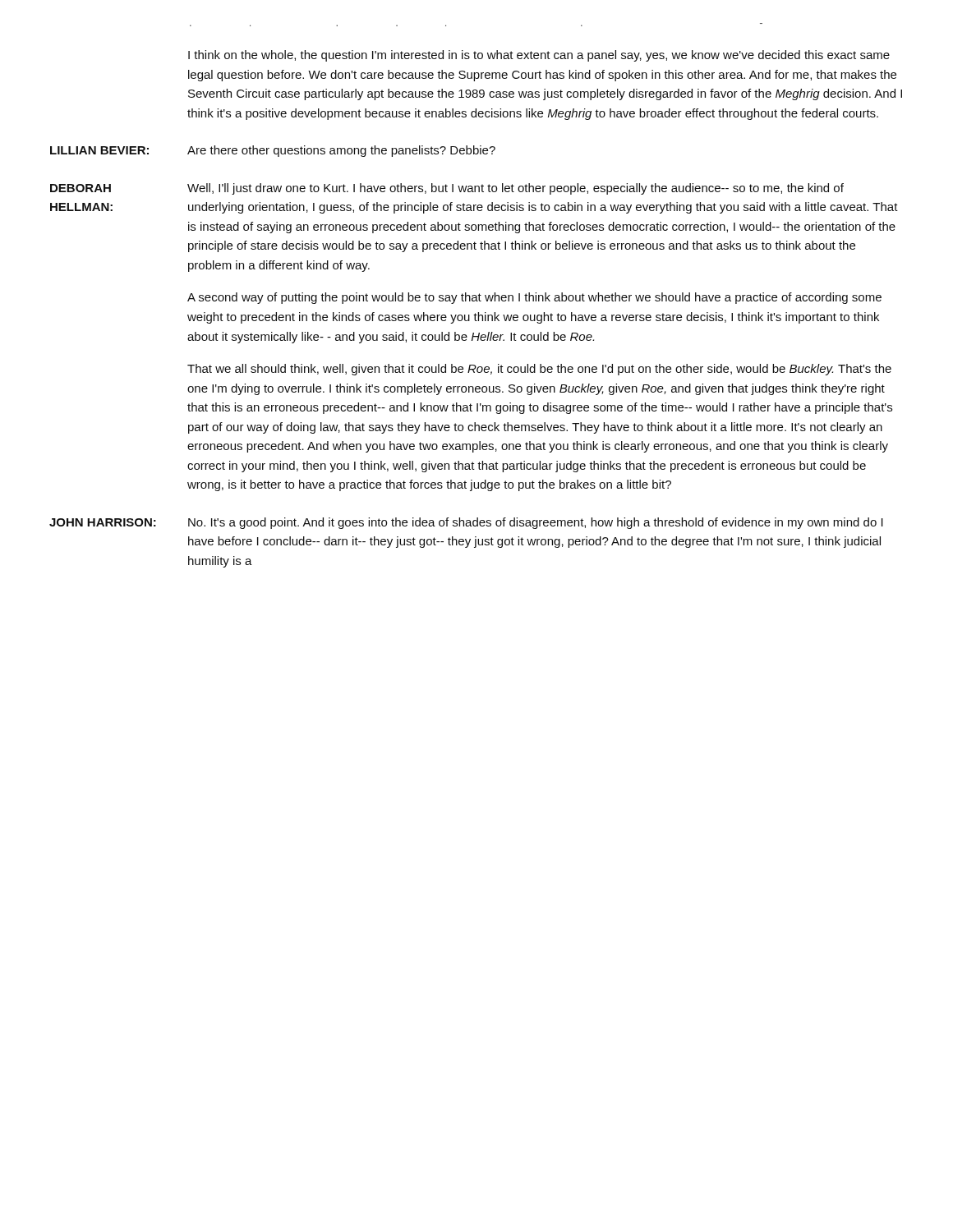Click on the text block that says "LILLIAN BEVIER: Are there other questions"
The width and height of the screenshot is (953, 1232).
(x=476, y=150)
